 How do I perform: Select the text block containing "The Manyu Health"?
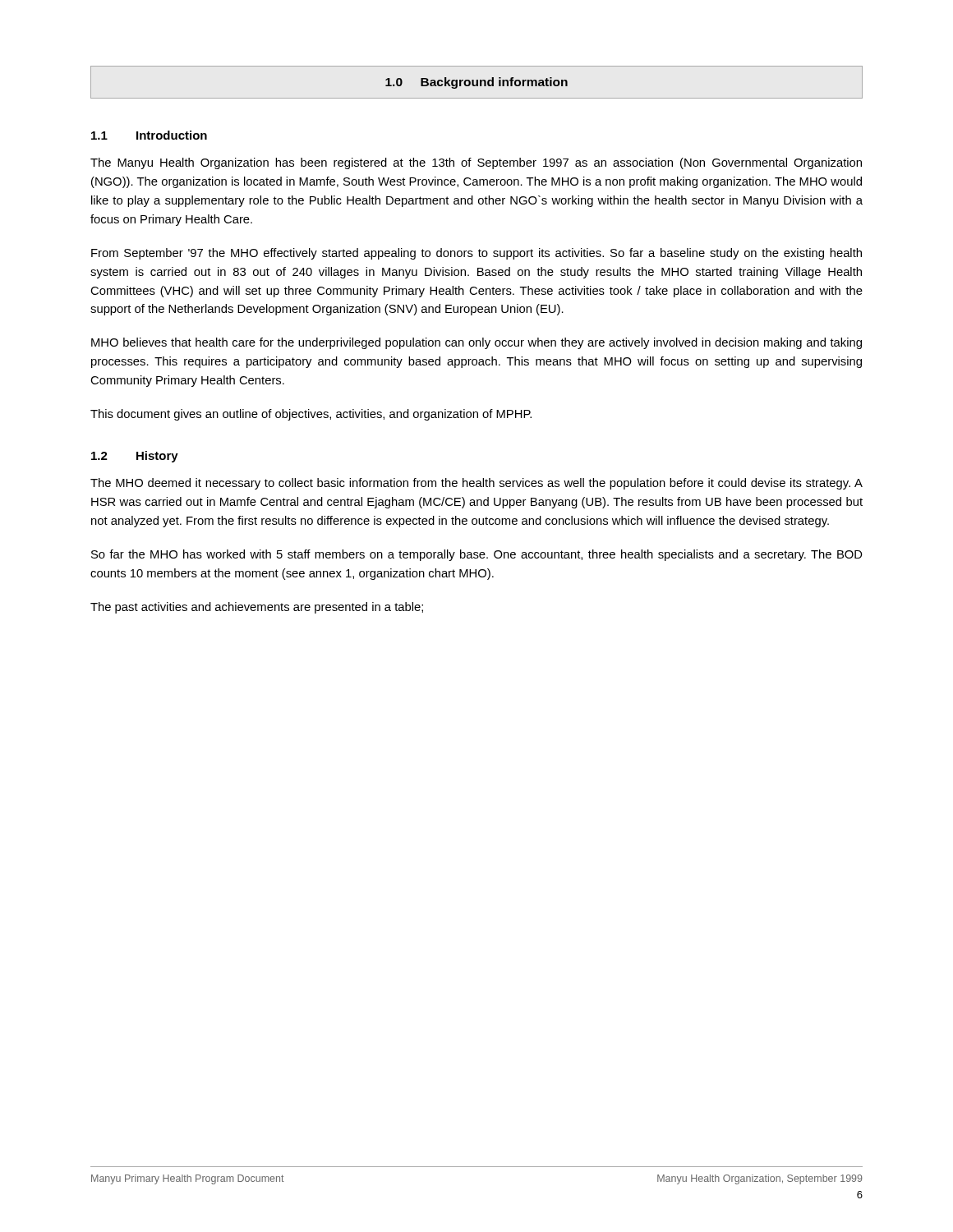pyautogui.click(x=476, y=191)
